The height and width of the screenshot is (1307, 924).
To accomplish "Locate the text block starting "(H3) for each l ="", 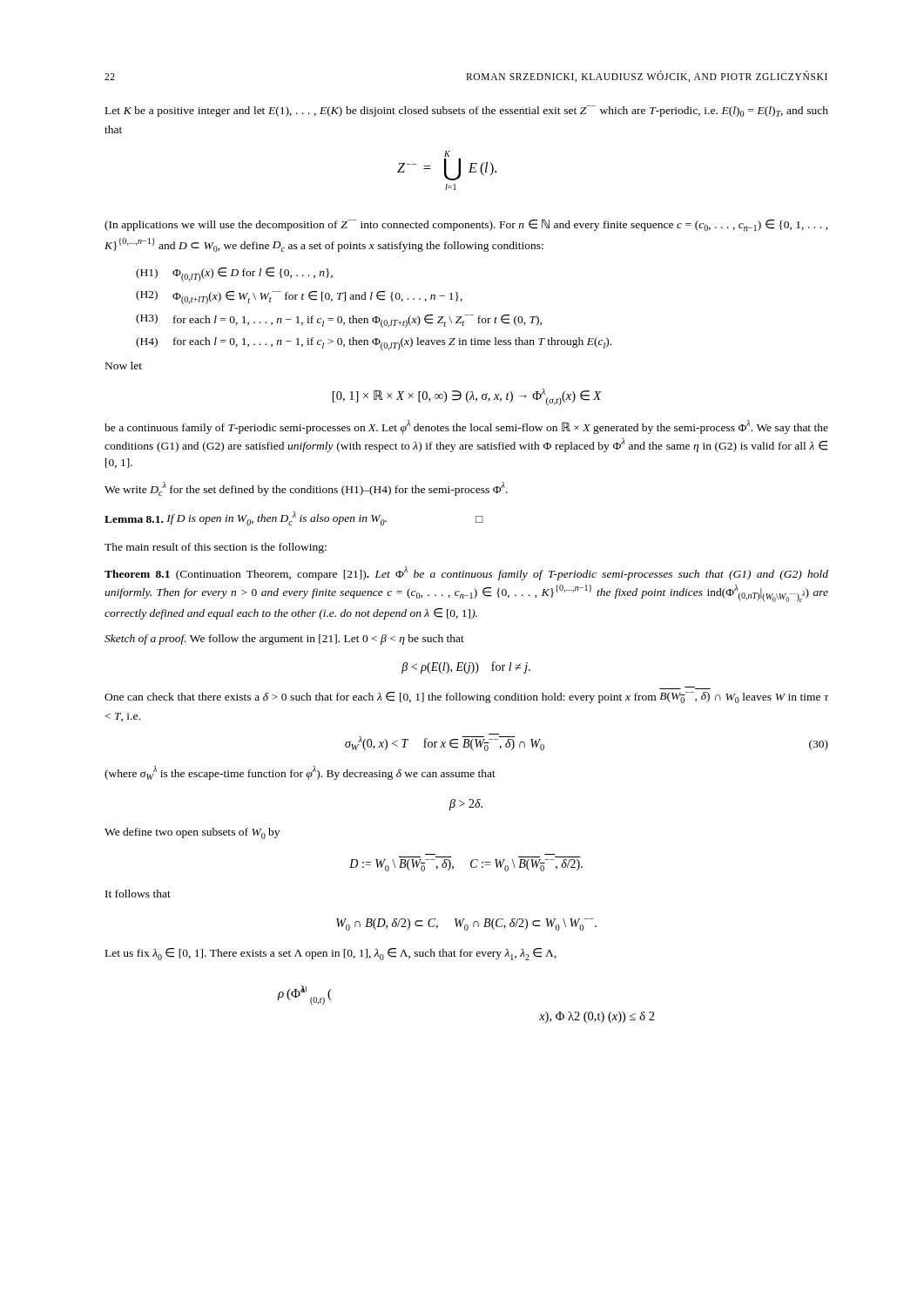I will 482,320.
